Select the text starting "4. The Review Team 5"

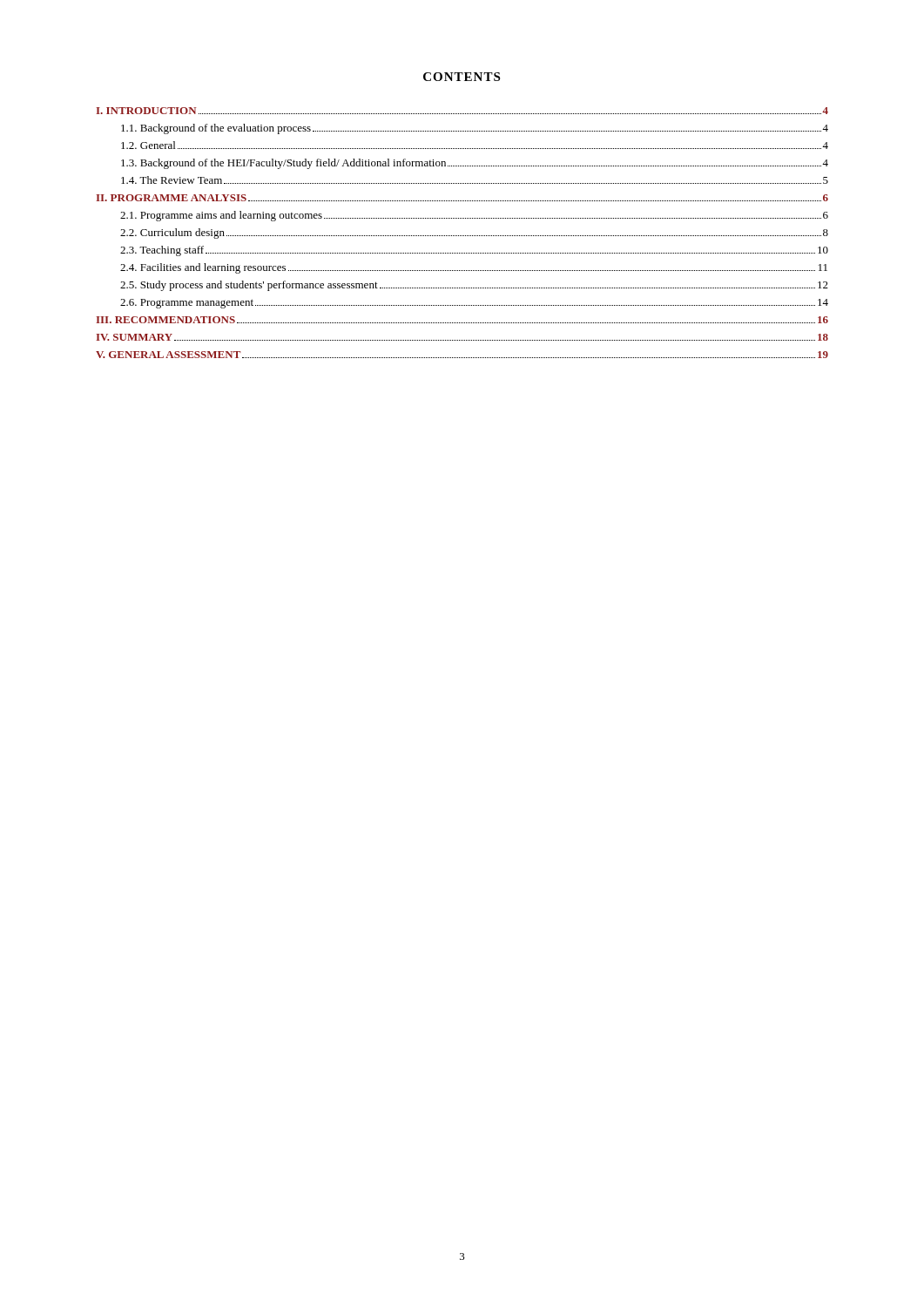pyautogui.click(x=474, y=180)
